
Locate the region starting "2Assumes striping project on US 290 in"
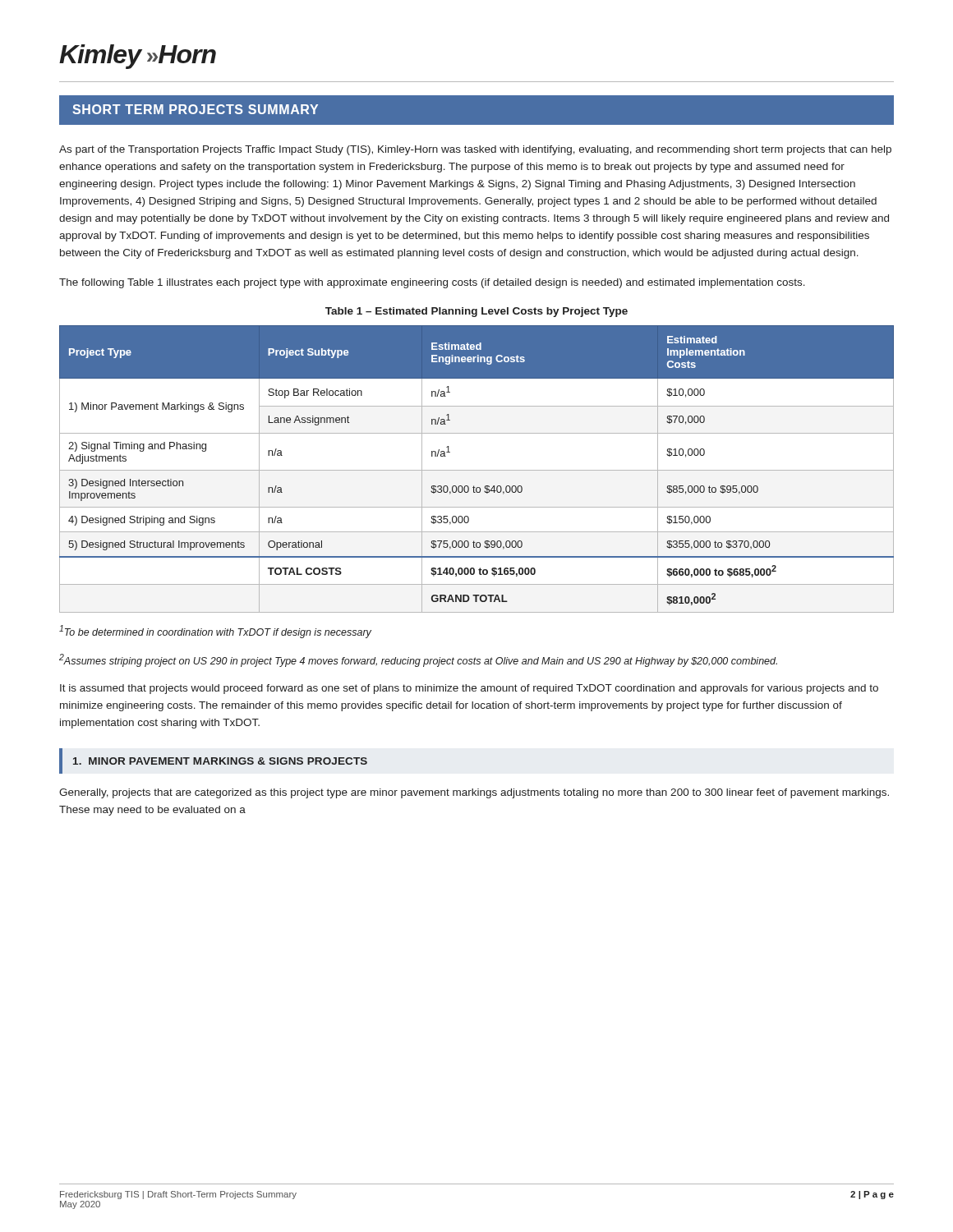pos(476,660)
